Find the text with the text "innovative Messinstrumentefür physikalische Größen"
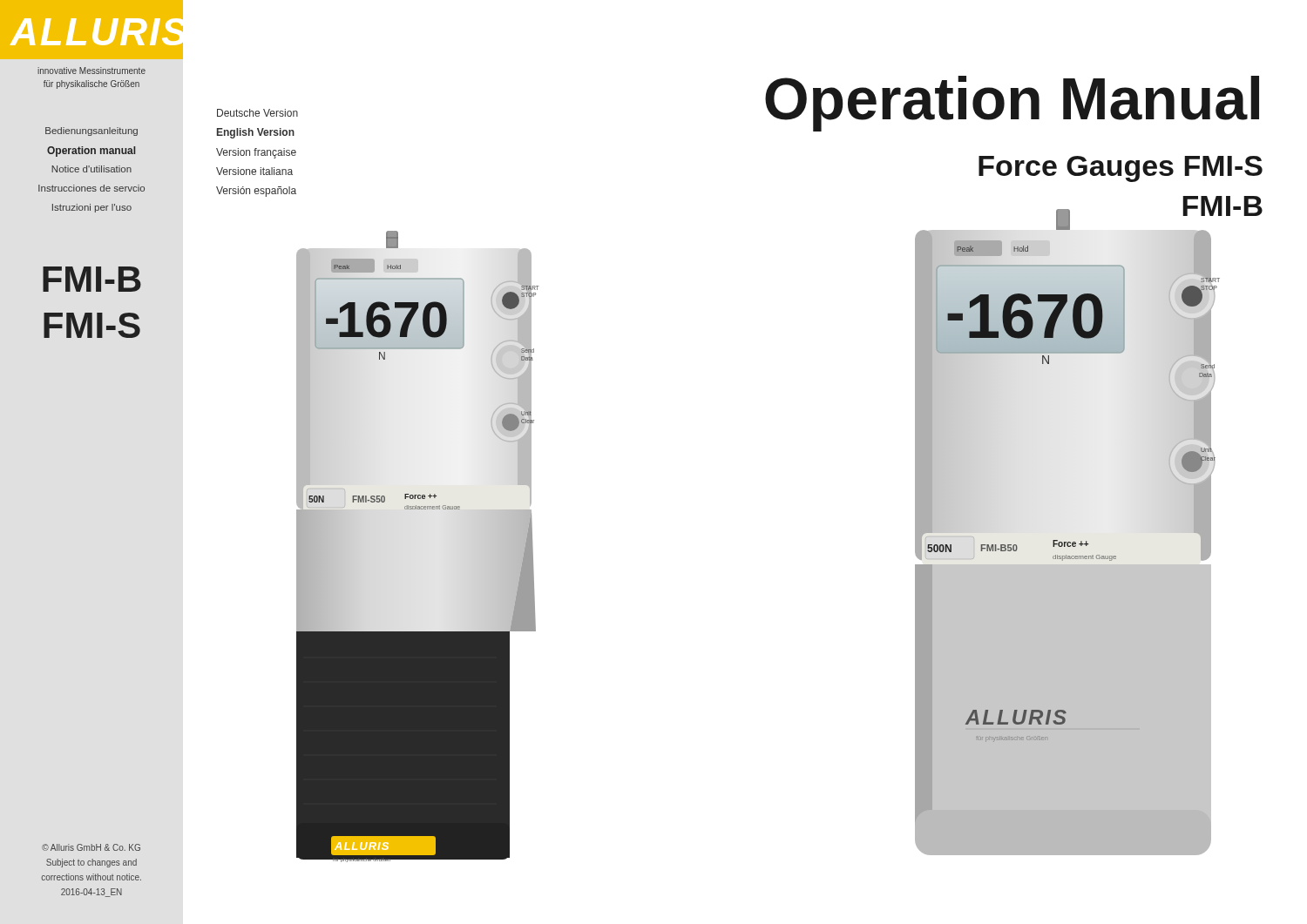The image size is (1307, 924). point(91,77)
